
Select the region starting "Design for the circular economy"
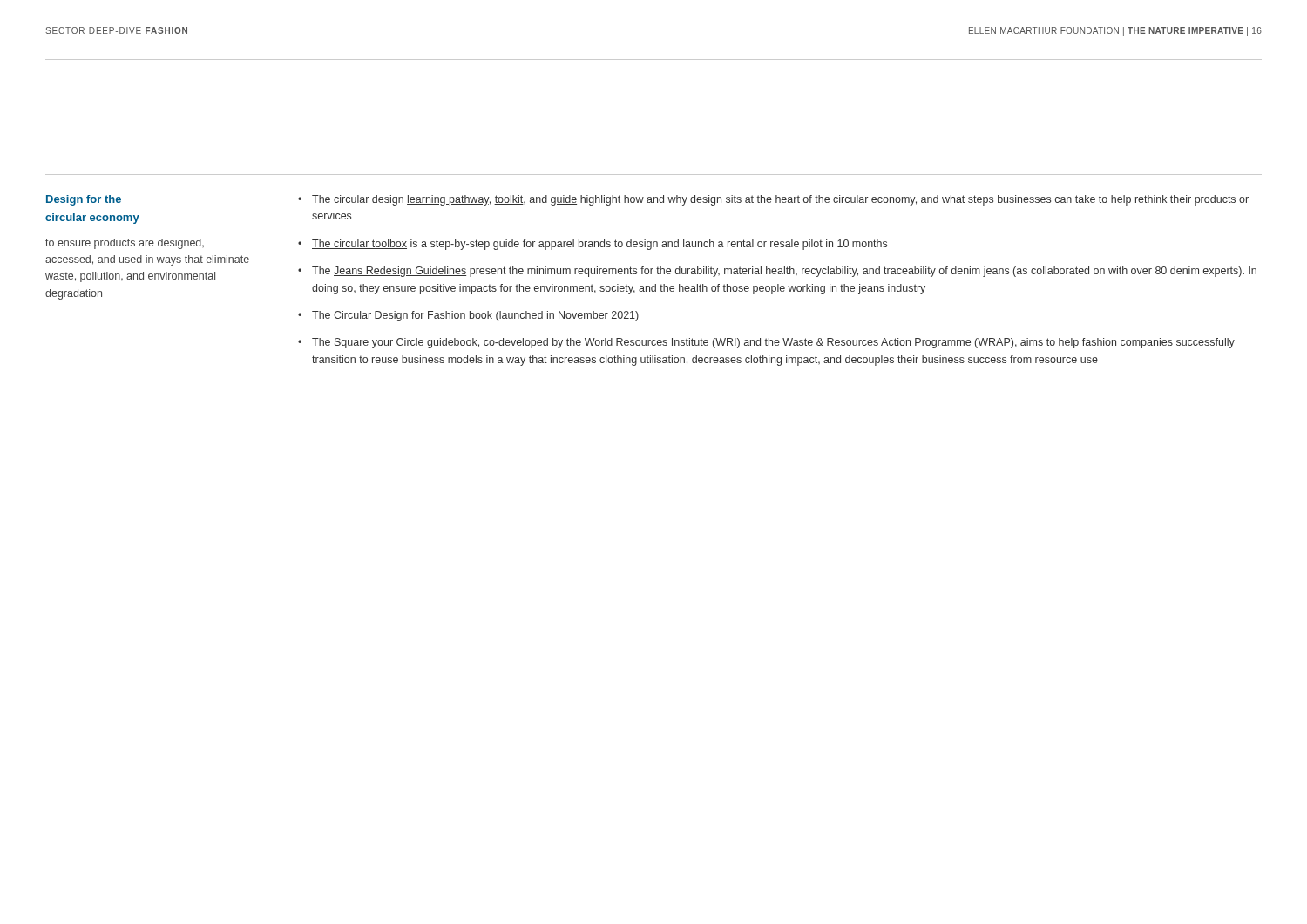84,200
